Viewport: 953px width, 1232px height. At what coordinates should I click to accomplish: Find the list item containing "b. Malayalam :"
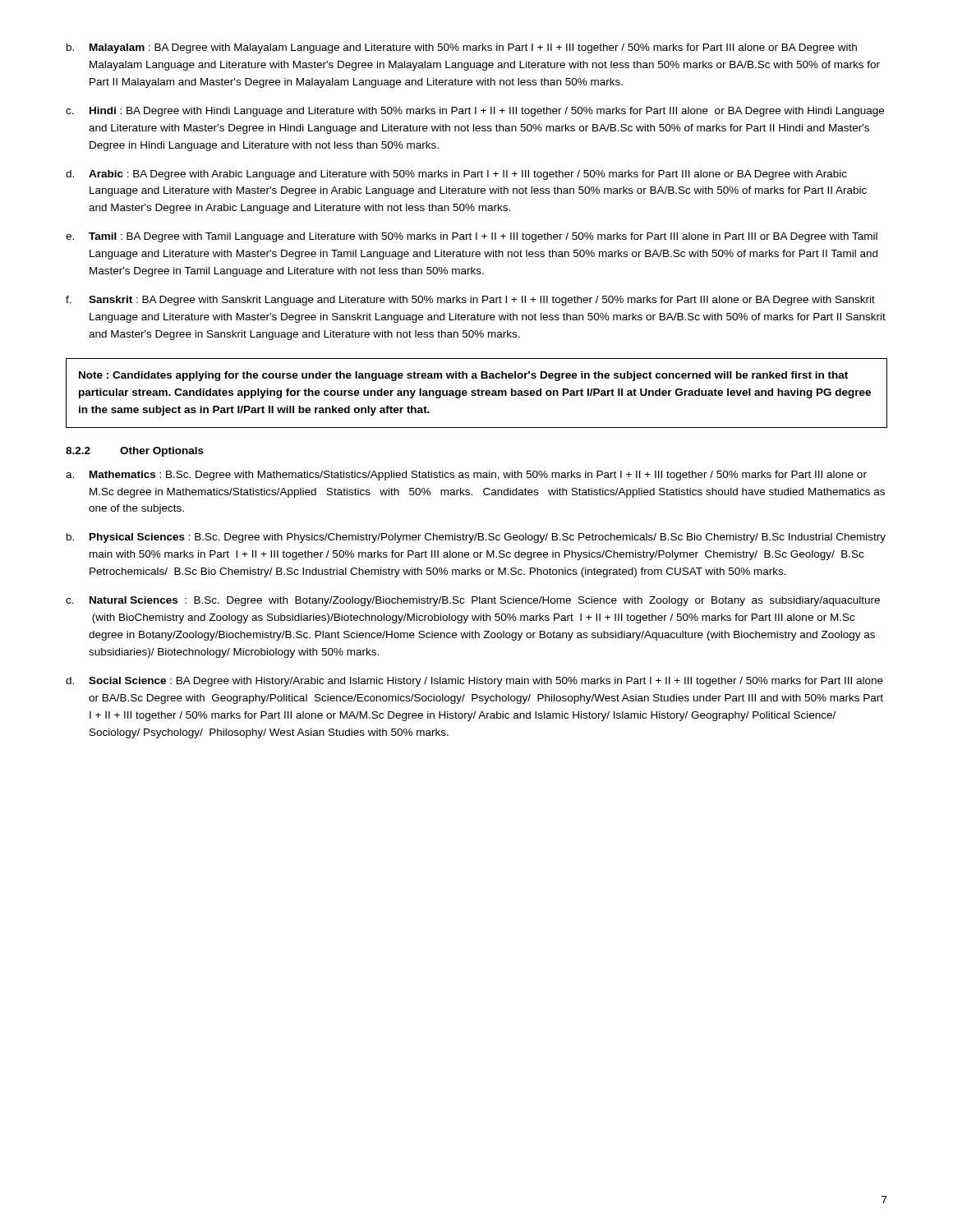click(x=476, y=65)
